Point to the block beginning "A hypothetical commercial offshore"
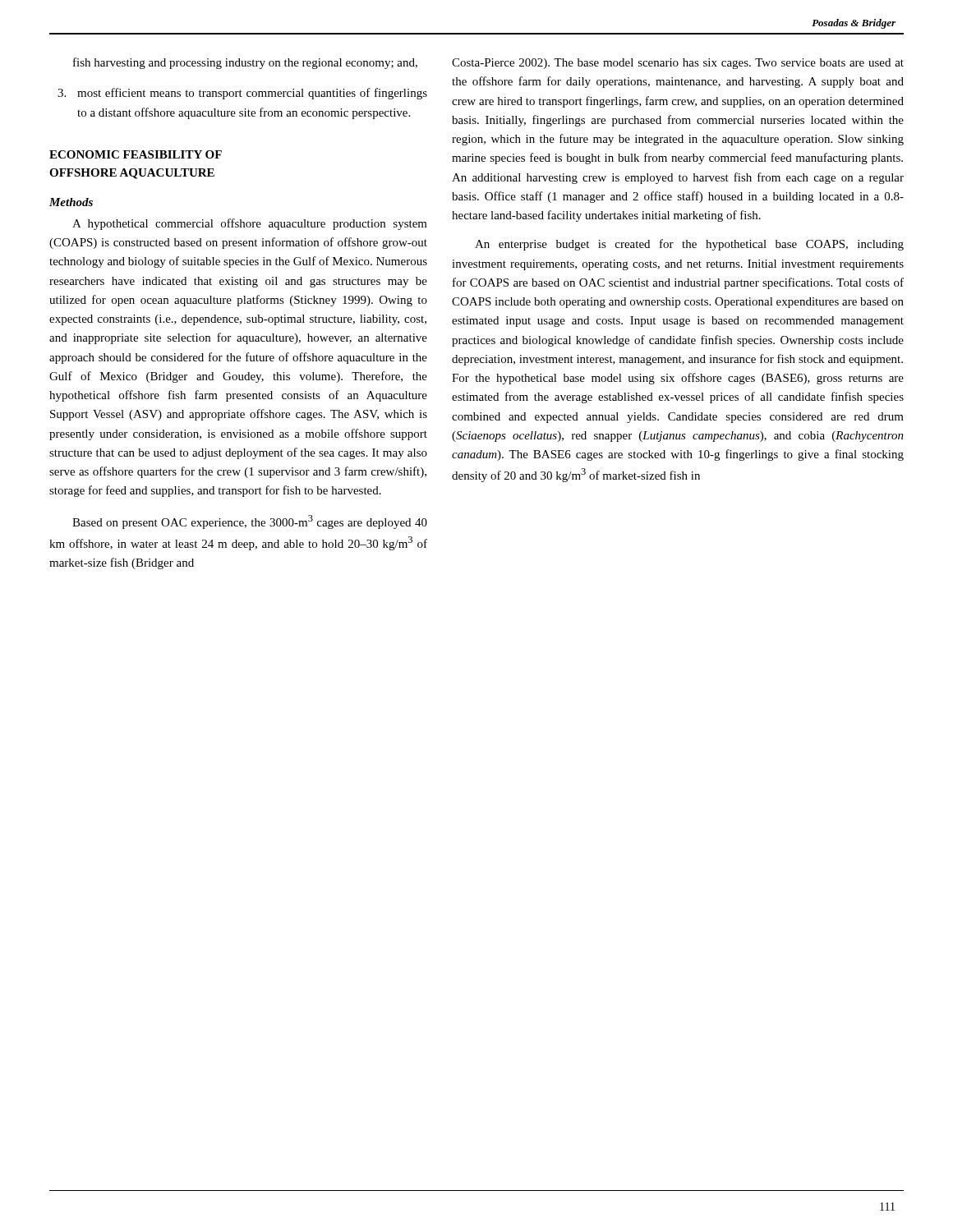 click(238, 357)
